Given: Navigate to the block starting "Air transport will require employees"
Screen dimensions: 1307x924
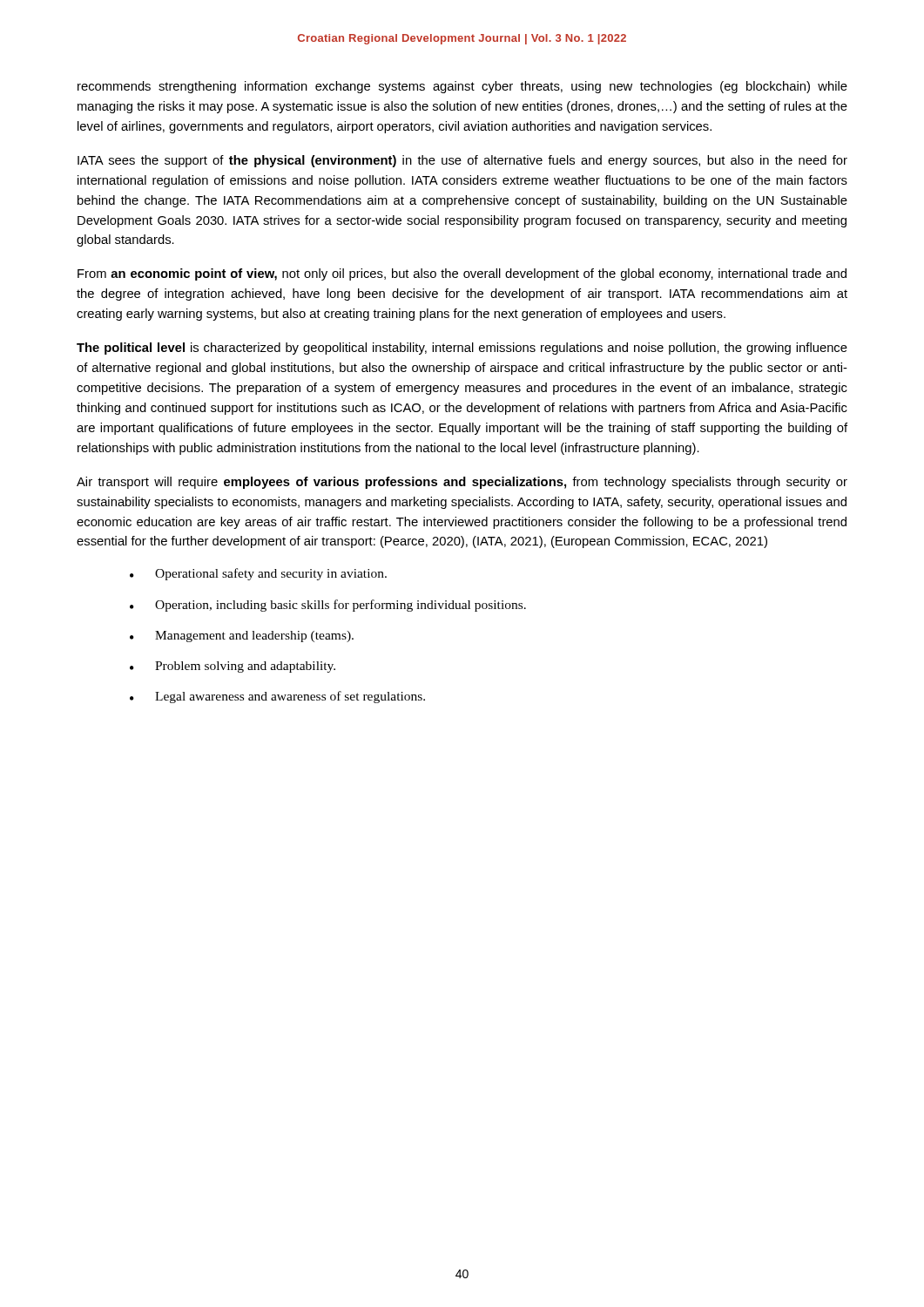Looking at the screenshot, I should [462, 511].
